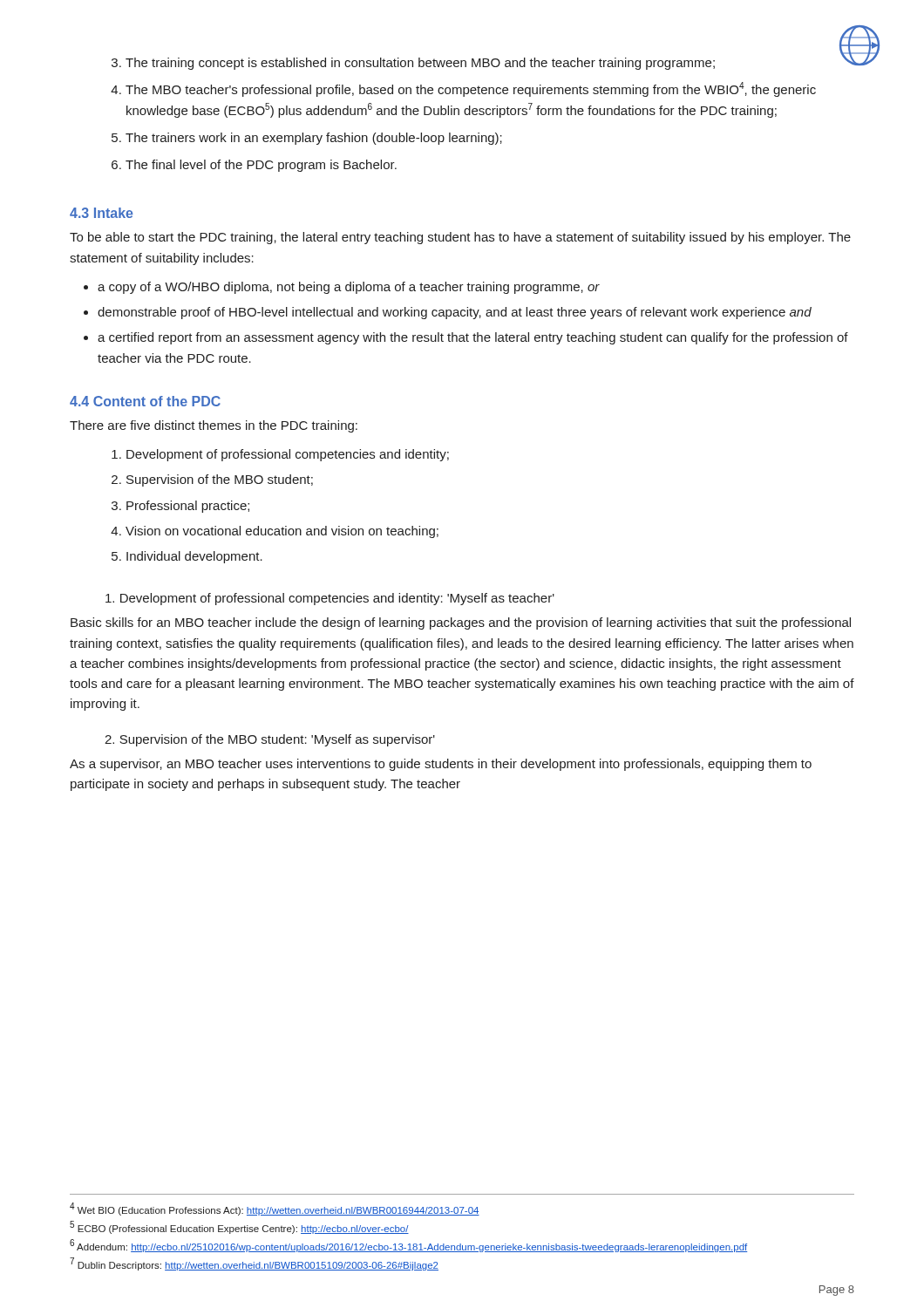Locate the block of text that opens with "As a supervisor, an MBO teacher"
This screenshot has width=924, height=1308.
click(x=462, y=773)
